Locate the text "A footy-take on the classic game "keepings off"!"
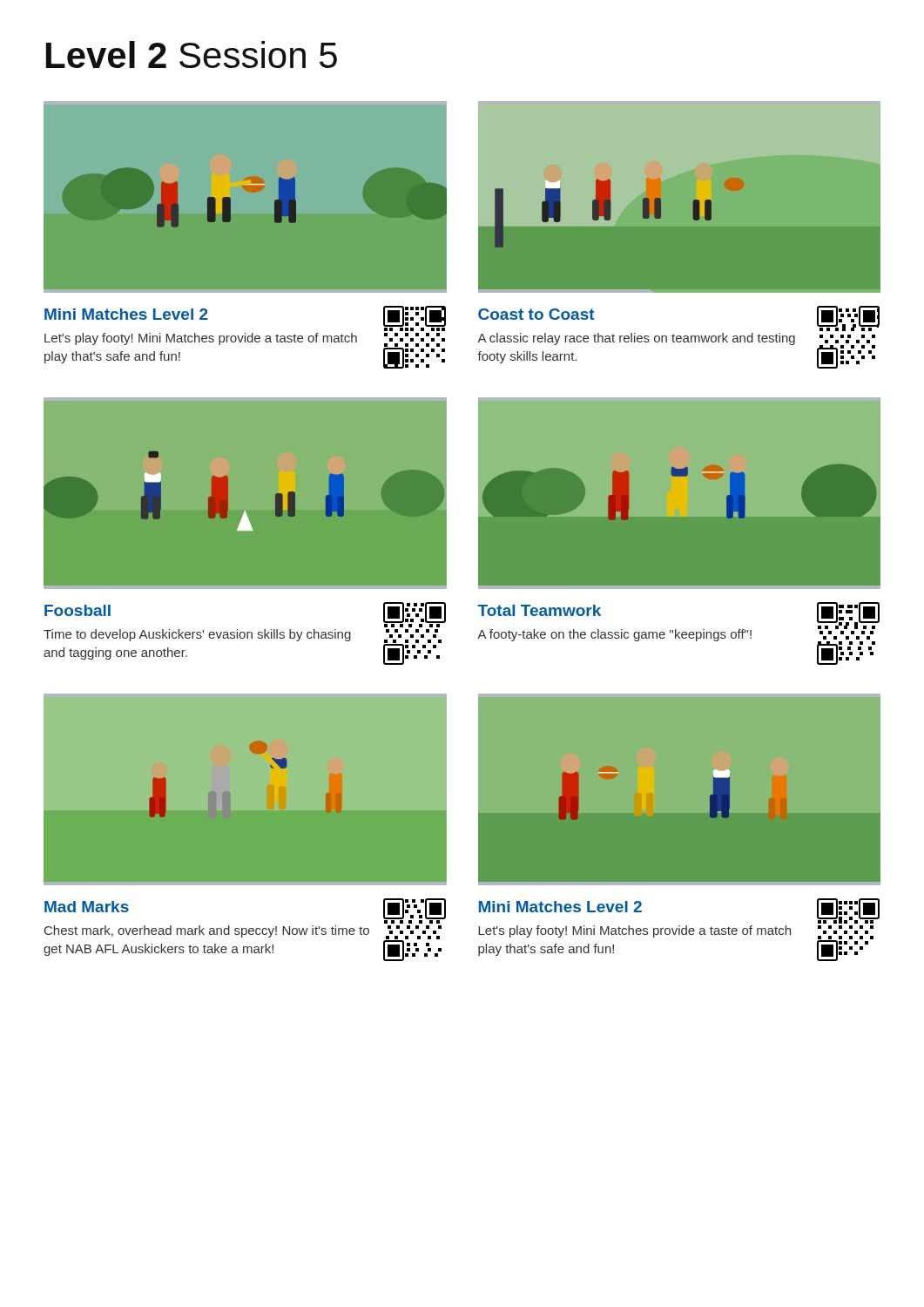 (x=615, y=634)
